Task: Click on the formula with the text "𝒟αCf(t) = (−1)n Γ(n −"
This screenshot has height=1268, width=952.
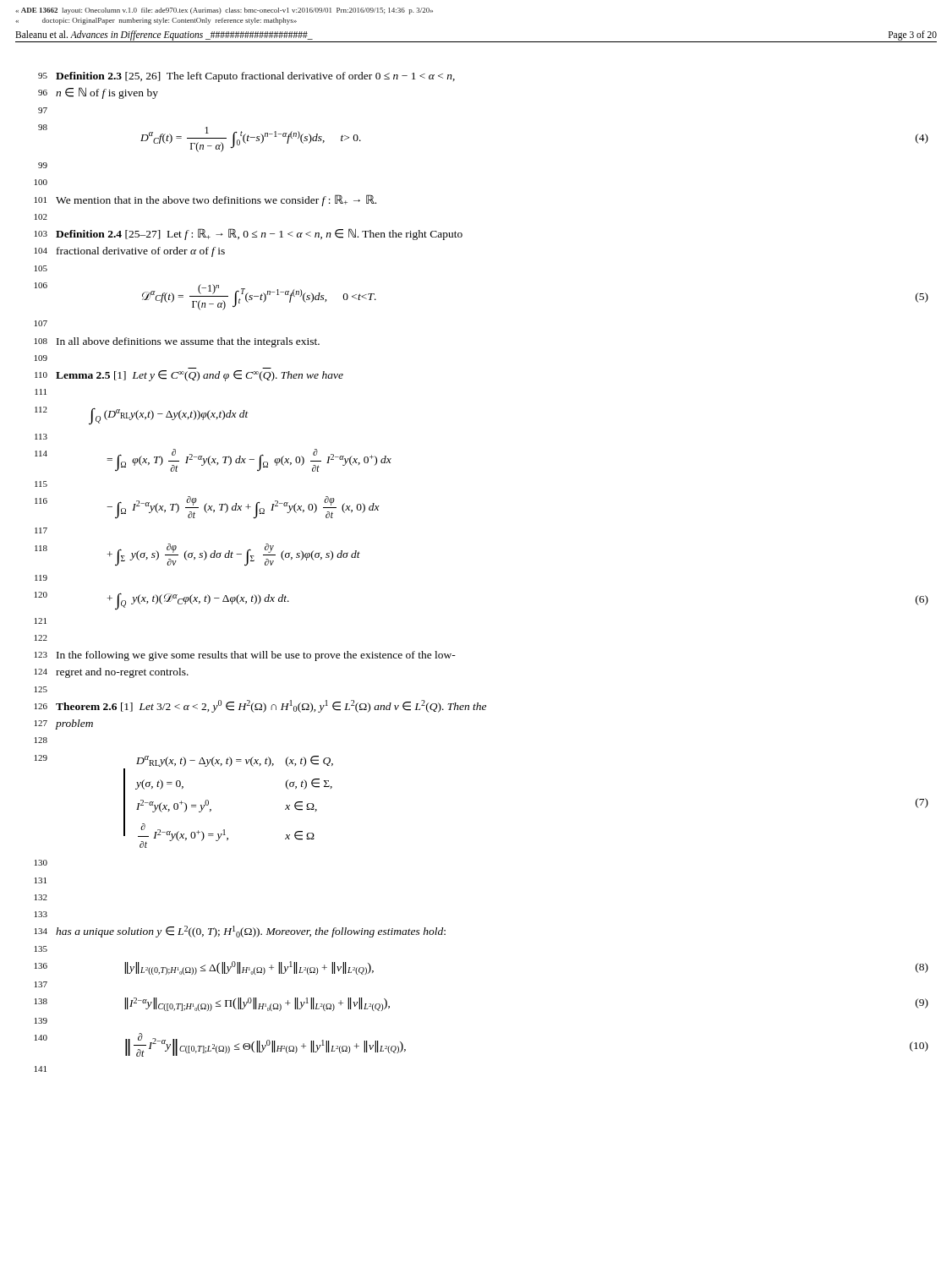Action: (x=265, y=297)
